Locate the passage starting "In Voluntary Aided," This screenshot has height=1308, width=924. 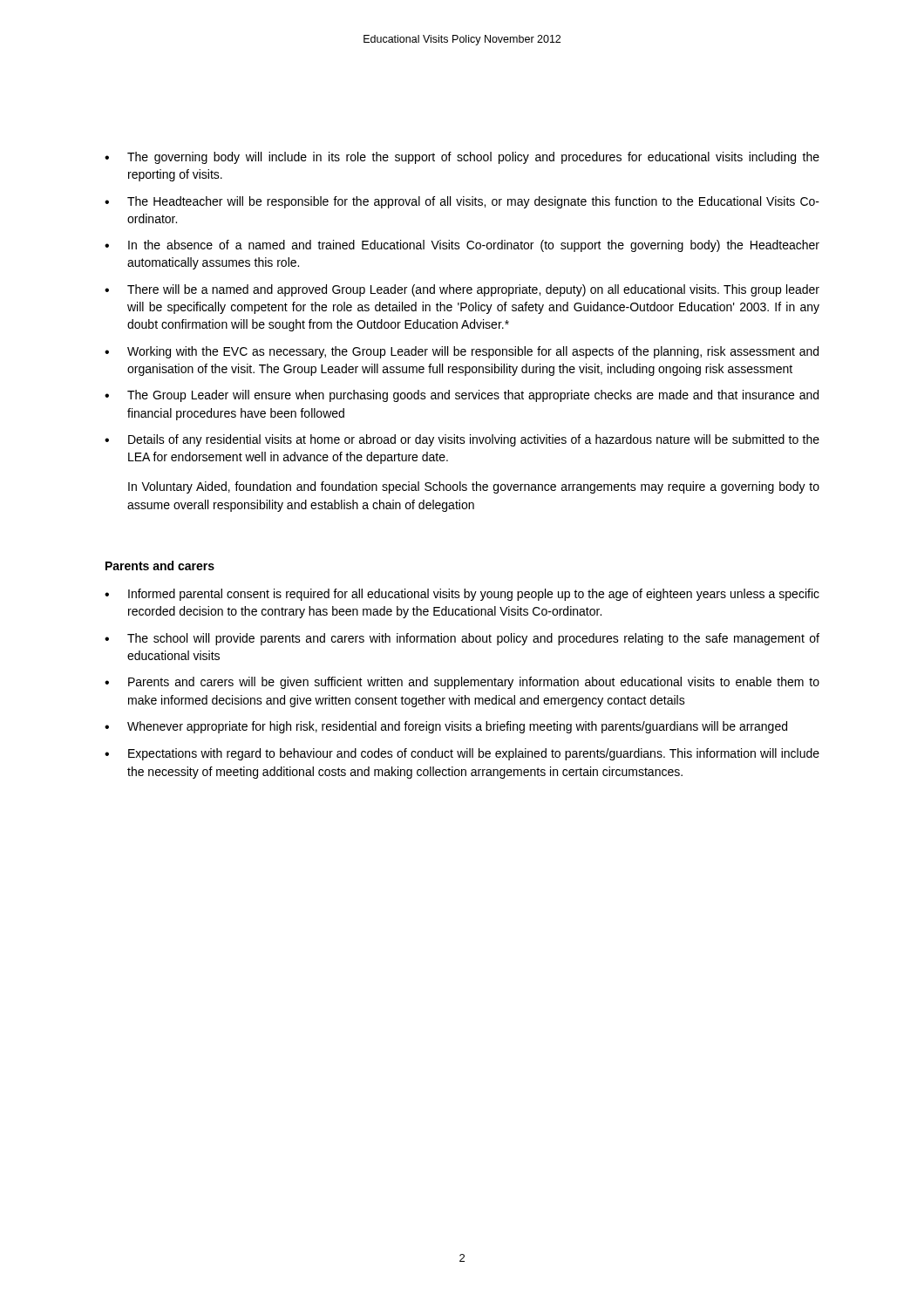(473, 496)
